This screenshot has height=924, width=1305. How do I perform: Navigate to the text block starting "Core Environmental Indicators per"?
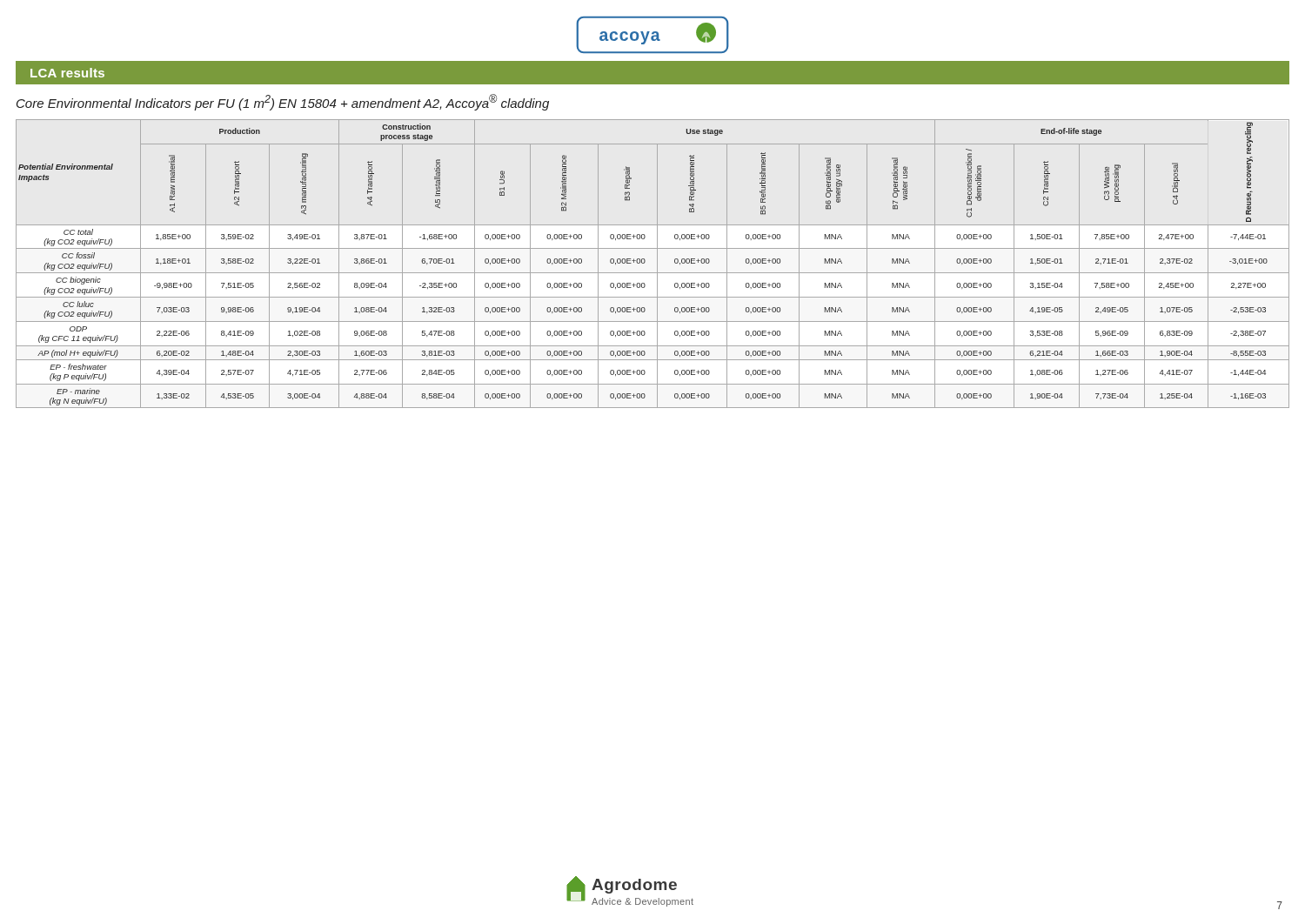[282, 102]
